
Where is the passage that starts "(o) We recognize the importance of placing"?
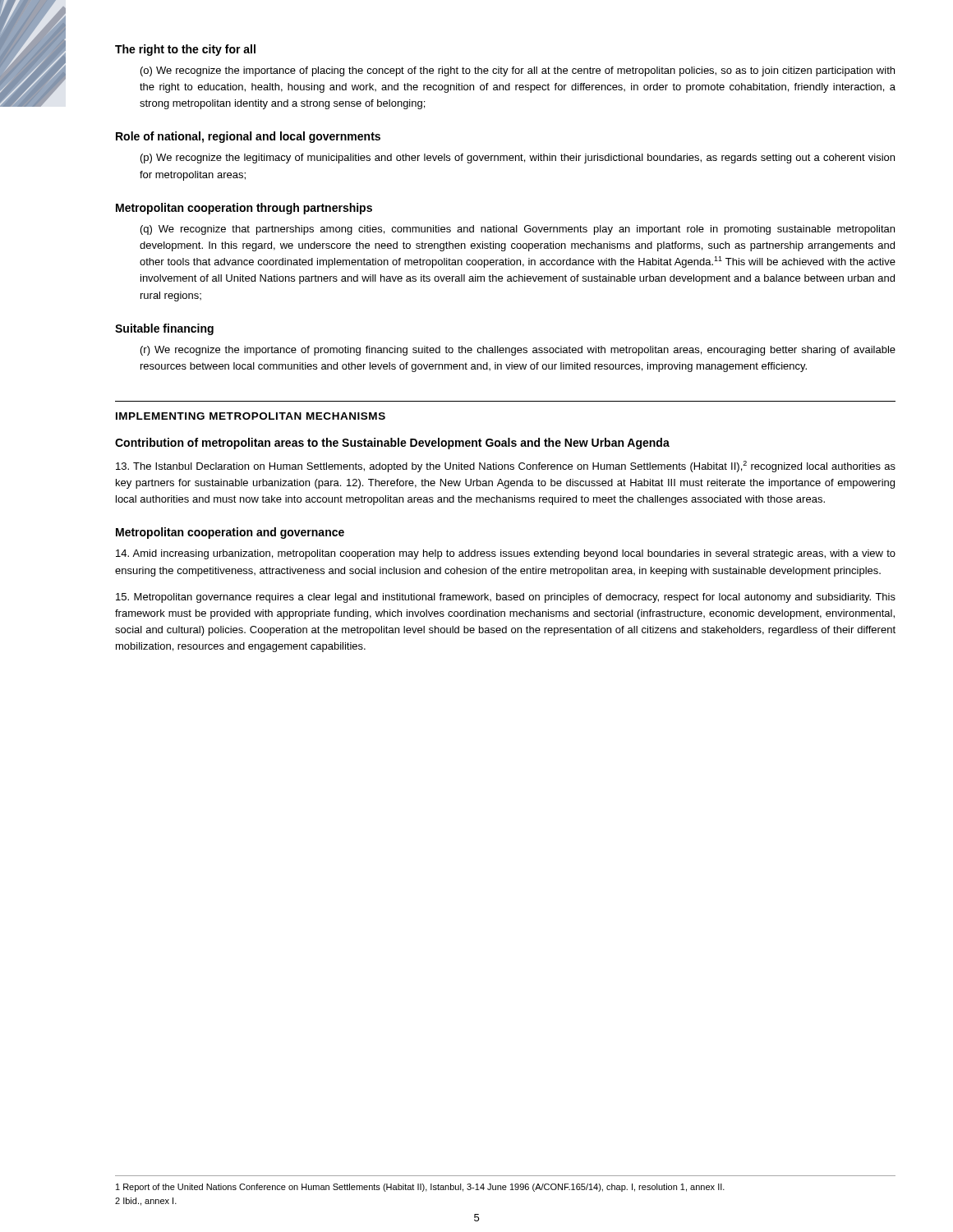tap(518, 87)
